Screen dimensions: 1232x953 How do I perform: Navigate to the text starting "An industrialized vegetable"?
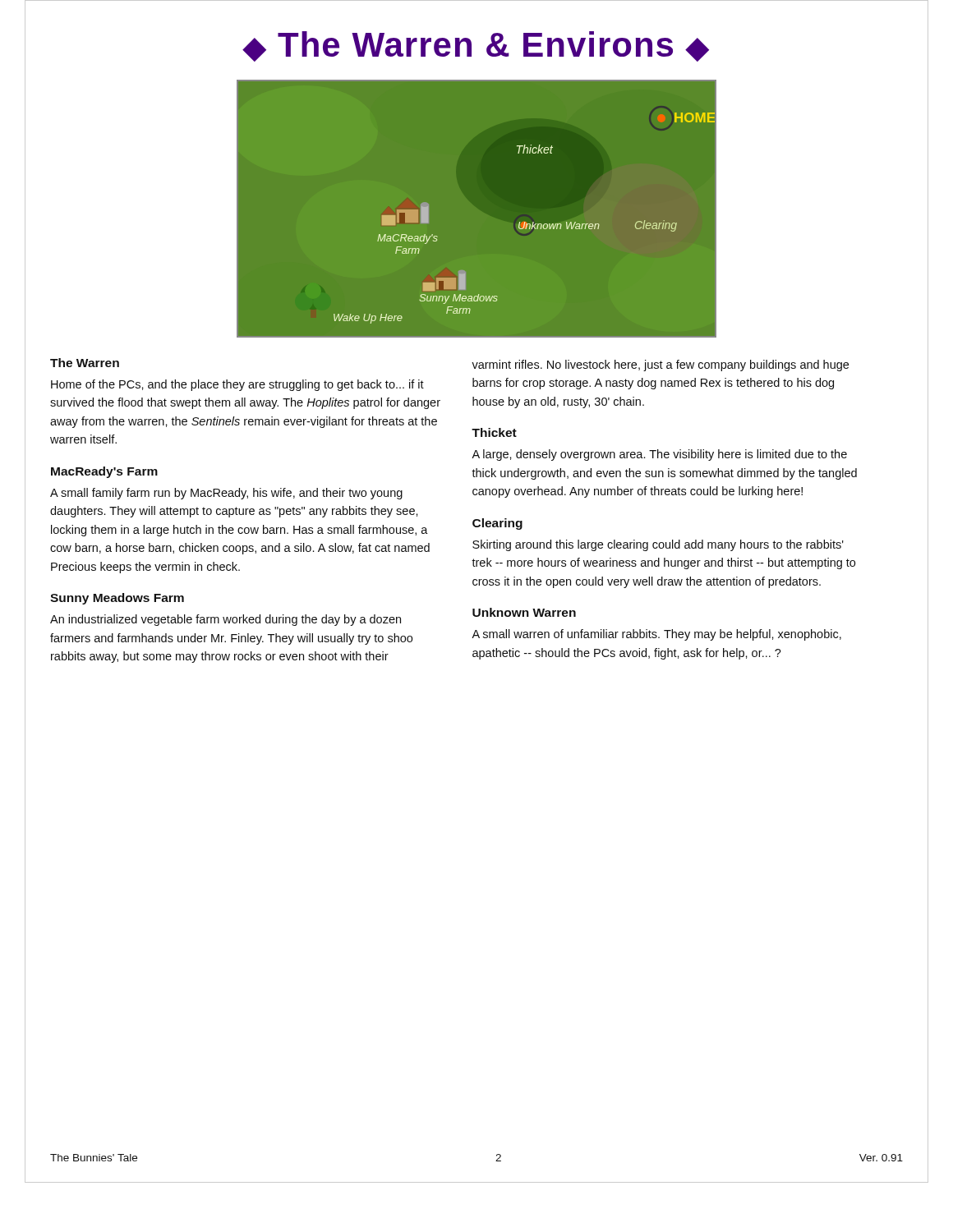[x=232, y=638]
